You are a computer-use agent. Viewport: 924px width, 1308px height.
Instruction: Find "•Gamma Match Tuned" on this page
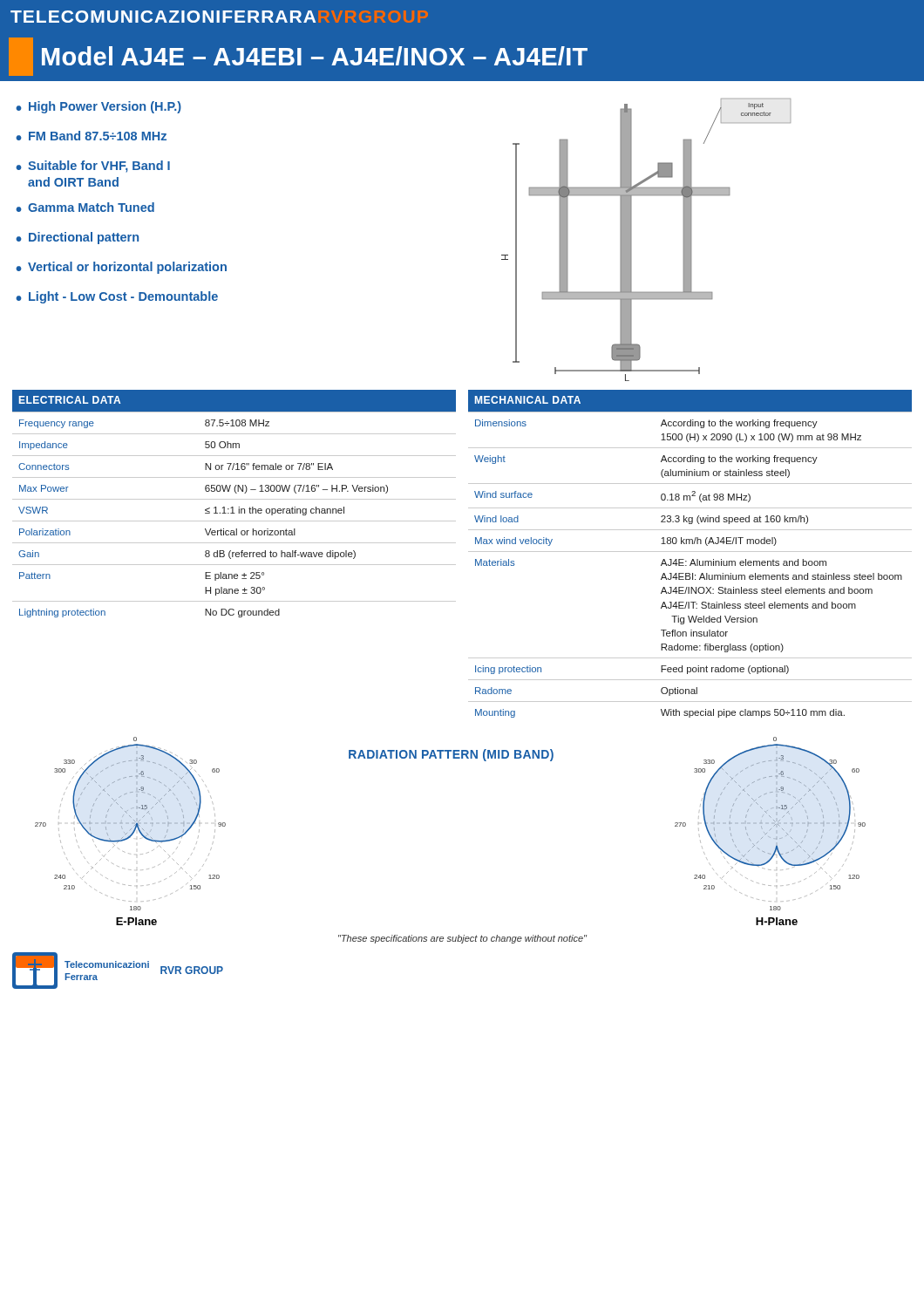[85, 210]
